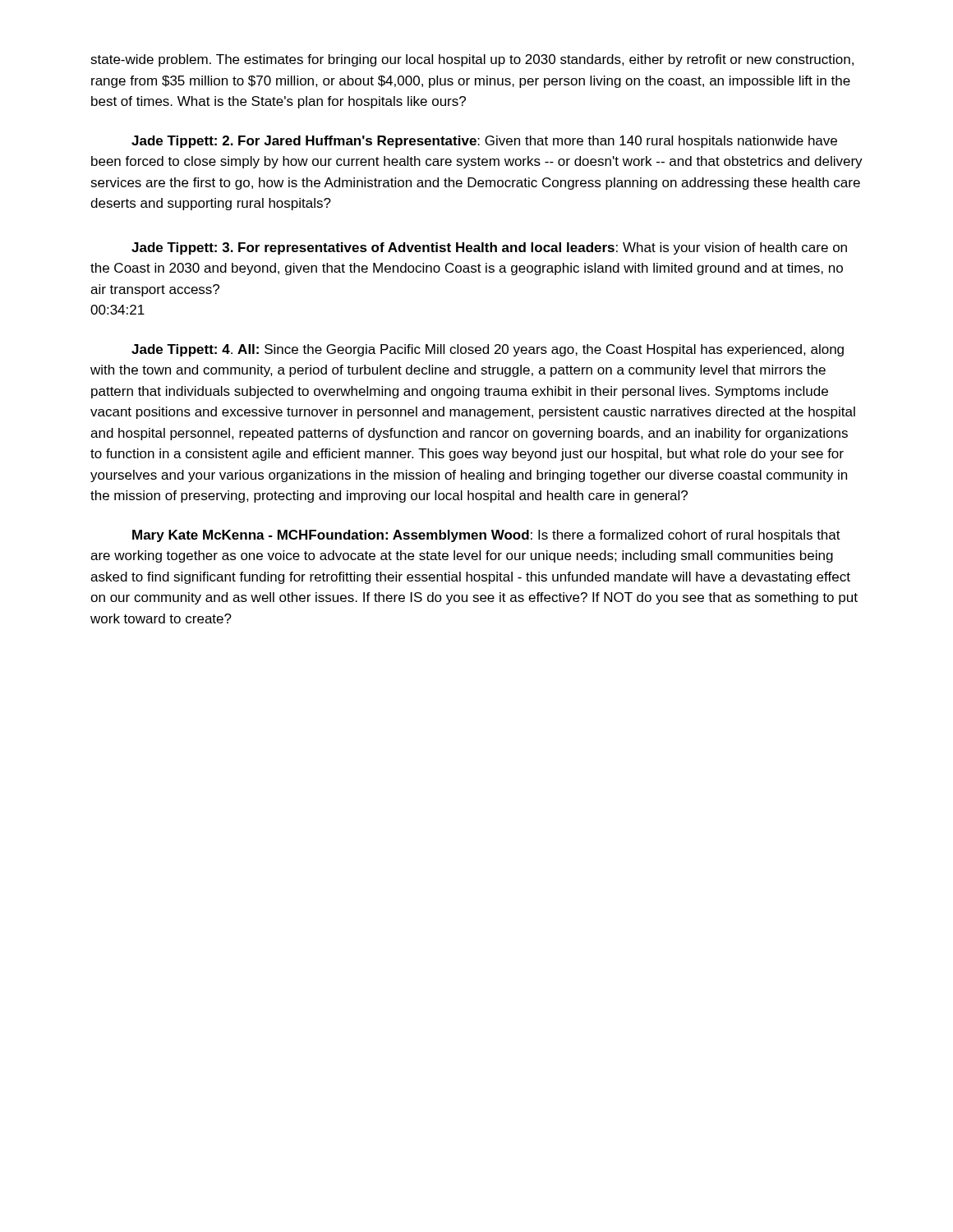Viewport: 953px width, 1232px height.
Task: Click on the text block that says "Mary Kate McKenna - MCHFoundation: Assemblymen"
Action: (474, 577)
